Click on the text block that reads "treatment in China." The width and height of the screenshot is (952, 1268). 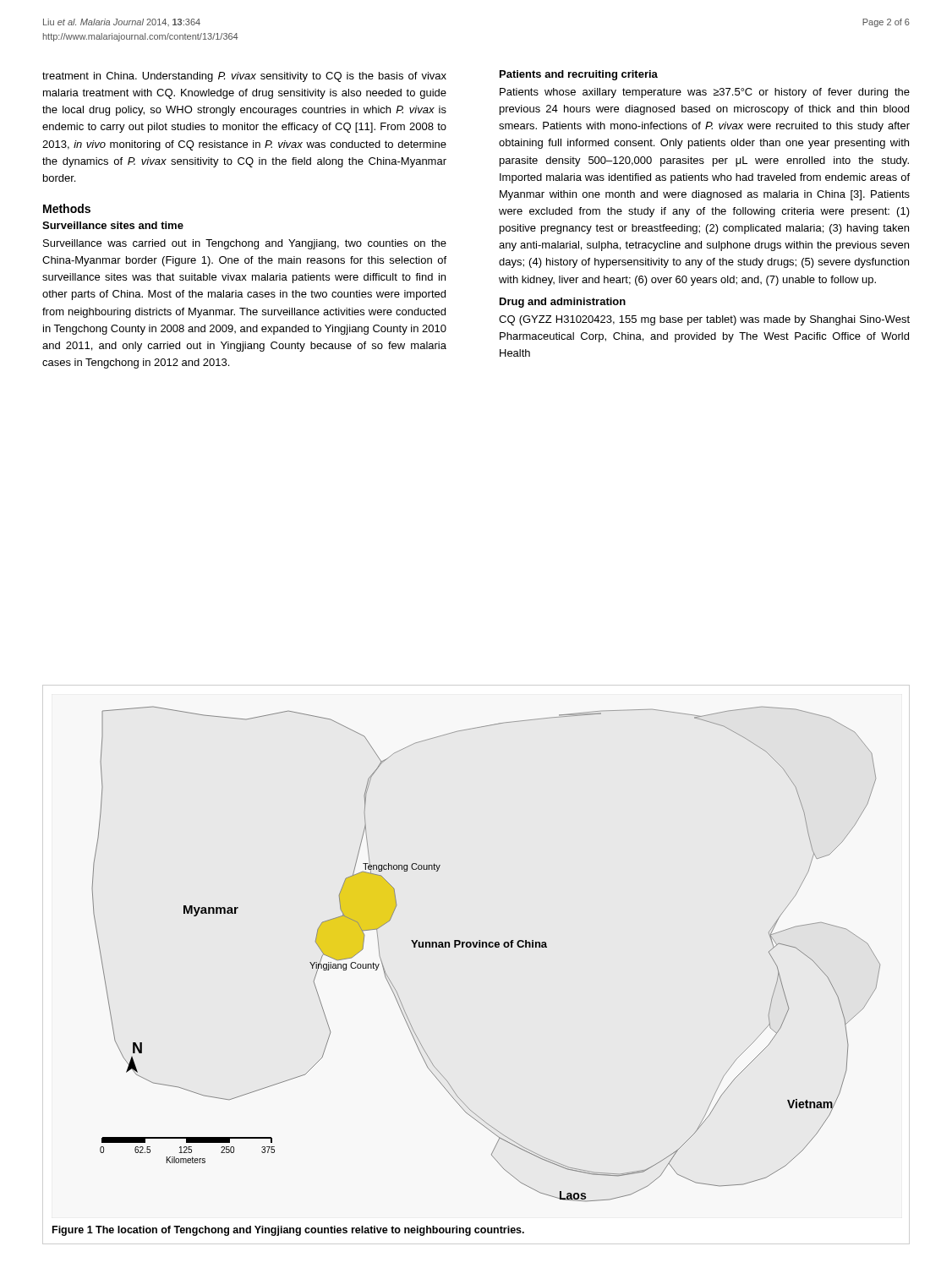pos(244,127)
